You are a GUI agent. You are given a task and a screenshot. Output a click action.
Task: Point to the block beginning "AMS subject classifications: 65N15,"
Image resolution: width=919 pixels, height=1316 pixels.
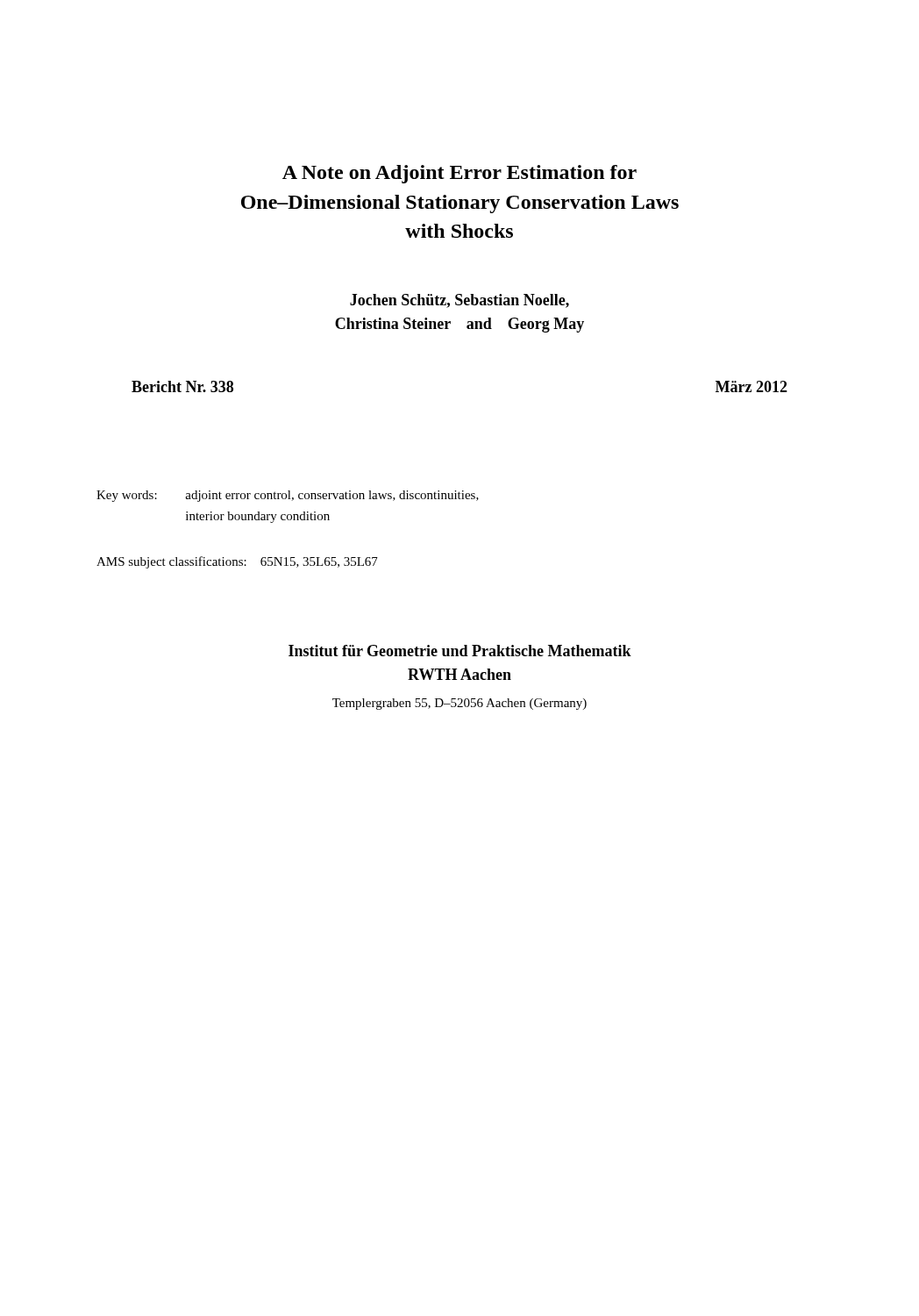[x=237, y=561]
